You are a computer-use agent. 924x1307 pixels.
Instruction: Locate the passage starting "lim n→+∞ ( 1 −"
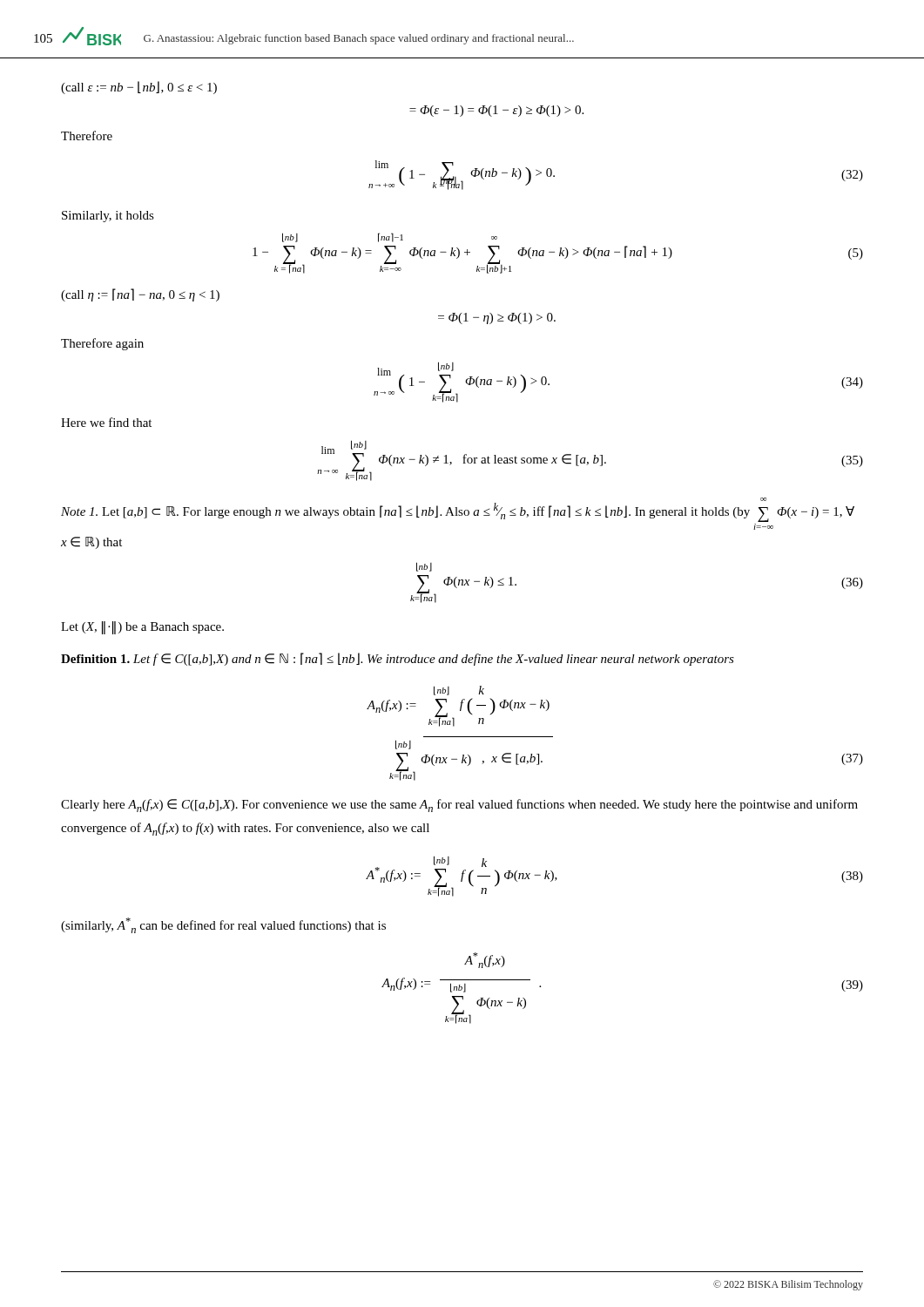tap(450, 178)
